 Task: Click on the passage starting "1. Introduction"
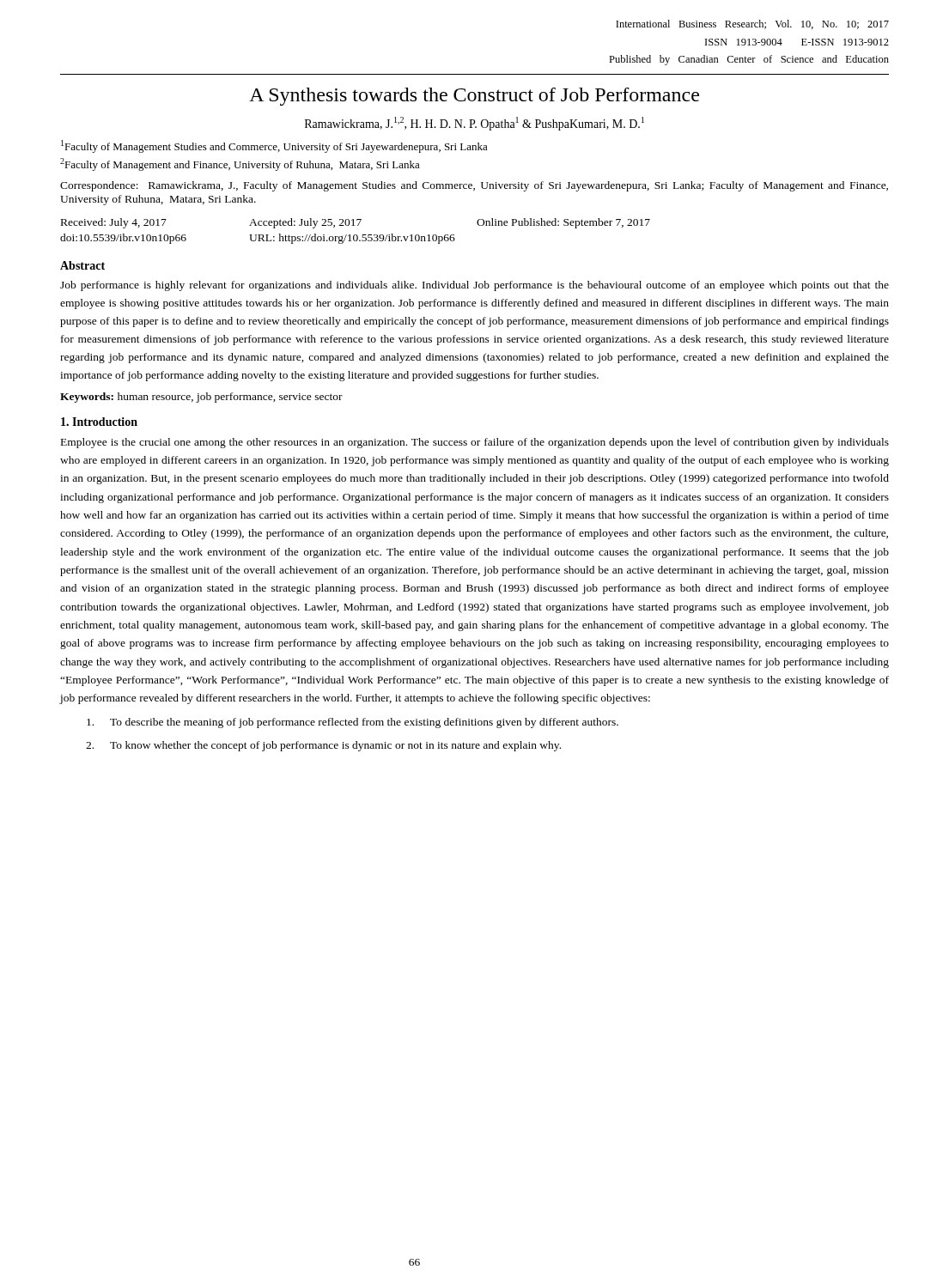(99, 422)
